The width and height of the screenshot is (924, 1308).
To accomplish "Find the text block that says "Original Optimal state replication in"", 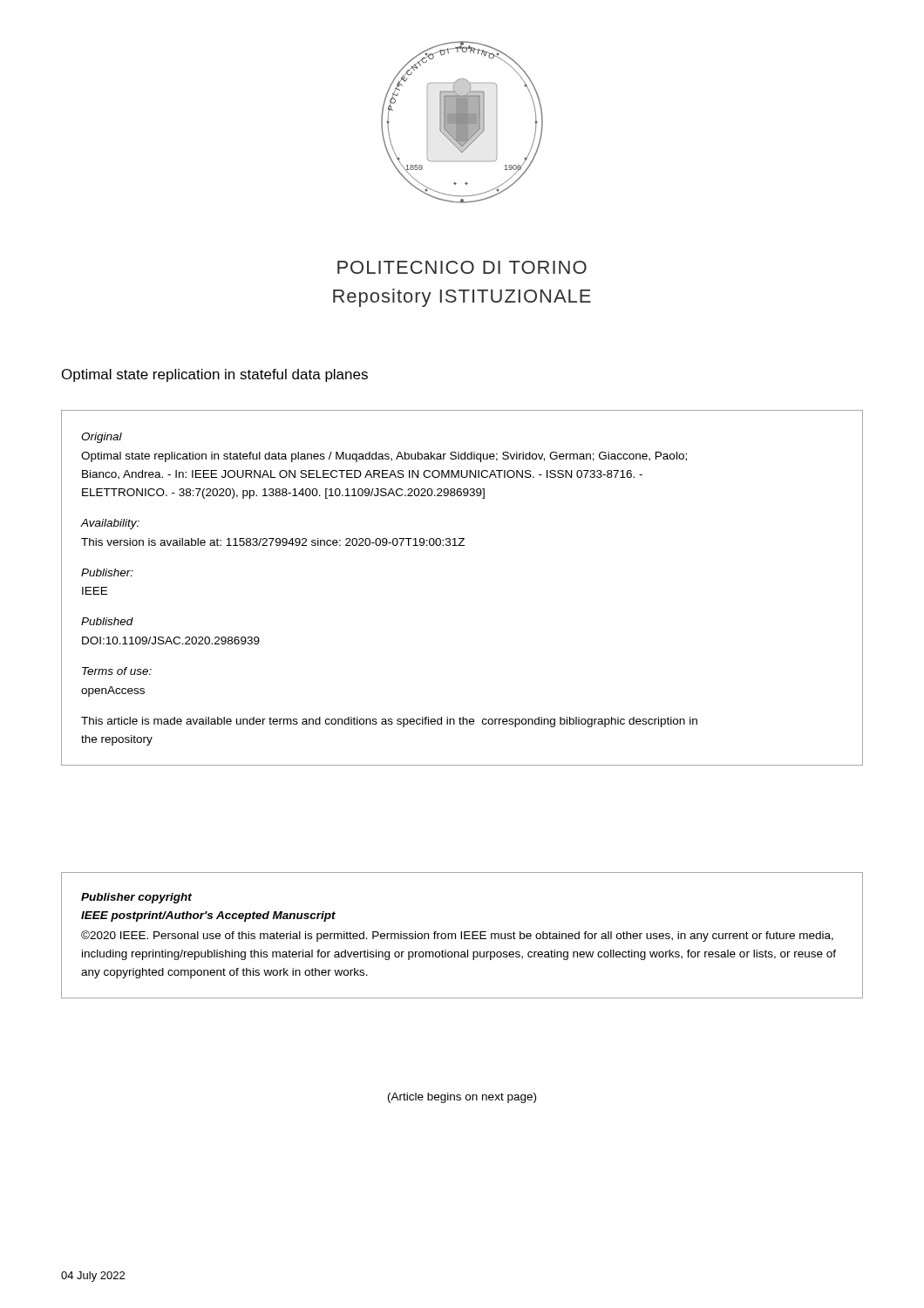I will [x=102, y=438].
